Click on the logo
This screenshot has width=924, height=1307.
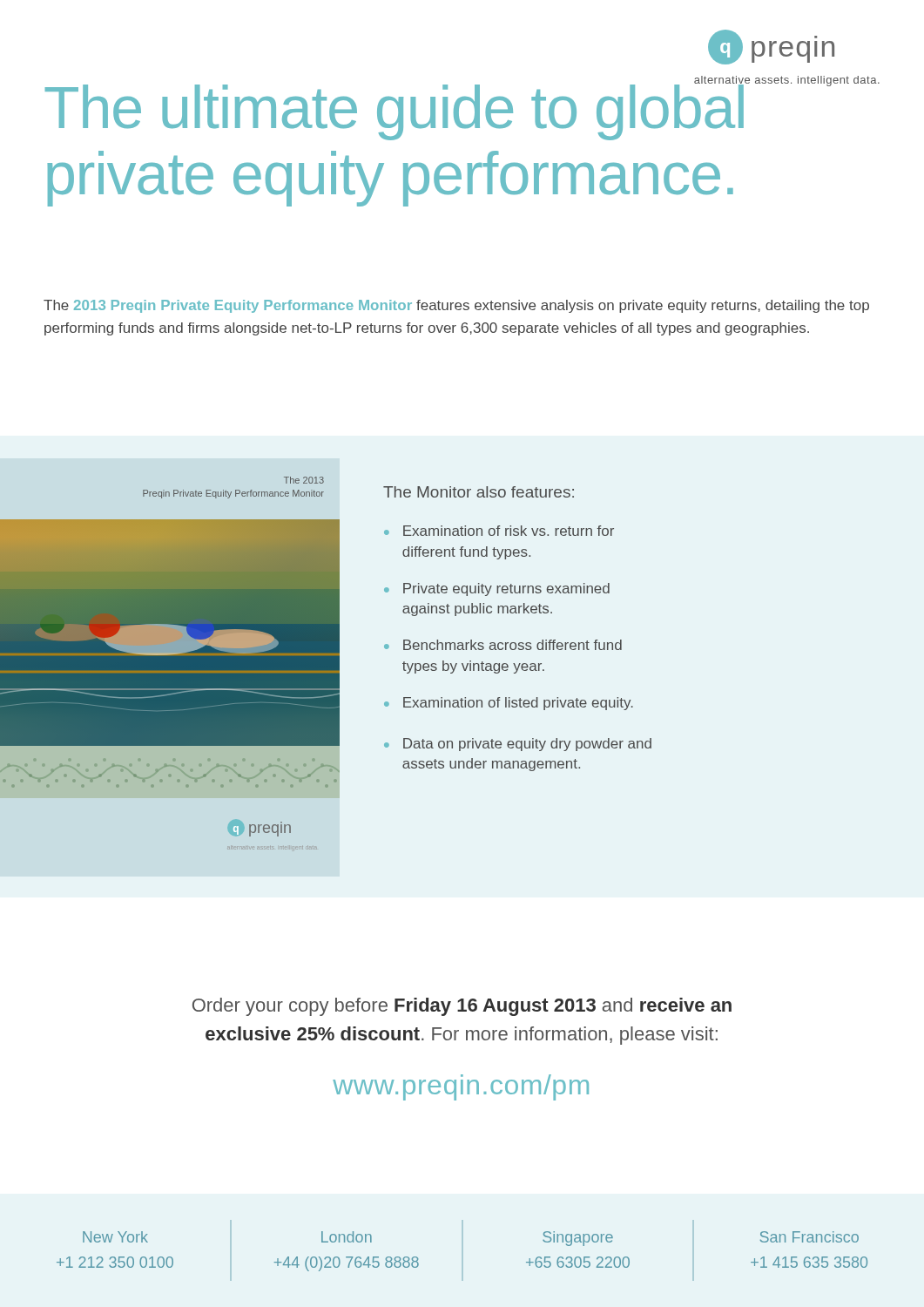point(787,55)
